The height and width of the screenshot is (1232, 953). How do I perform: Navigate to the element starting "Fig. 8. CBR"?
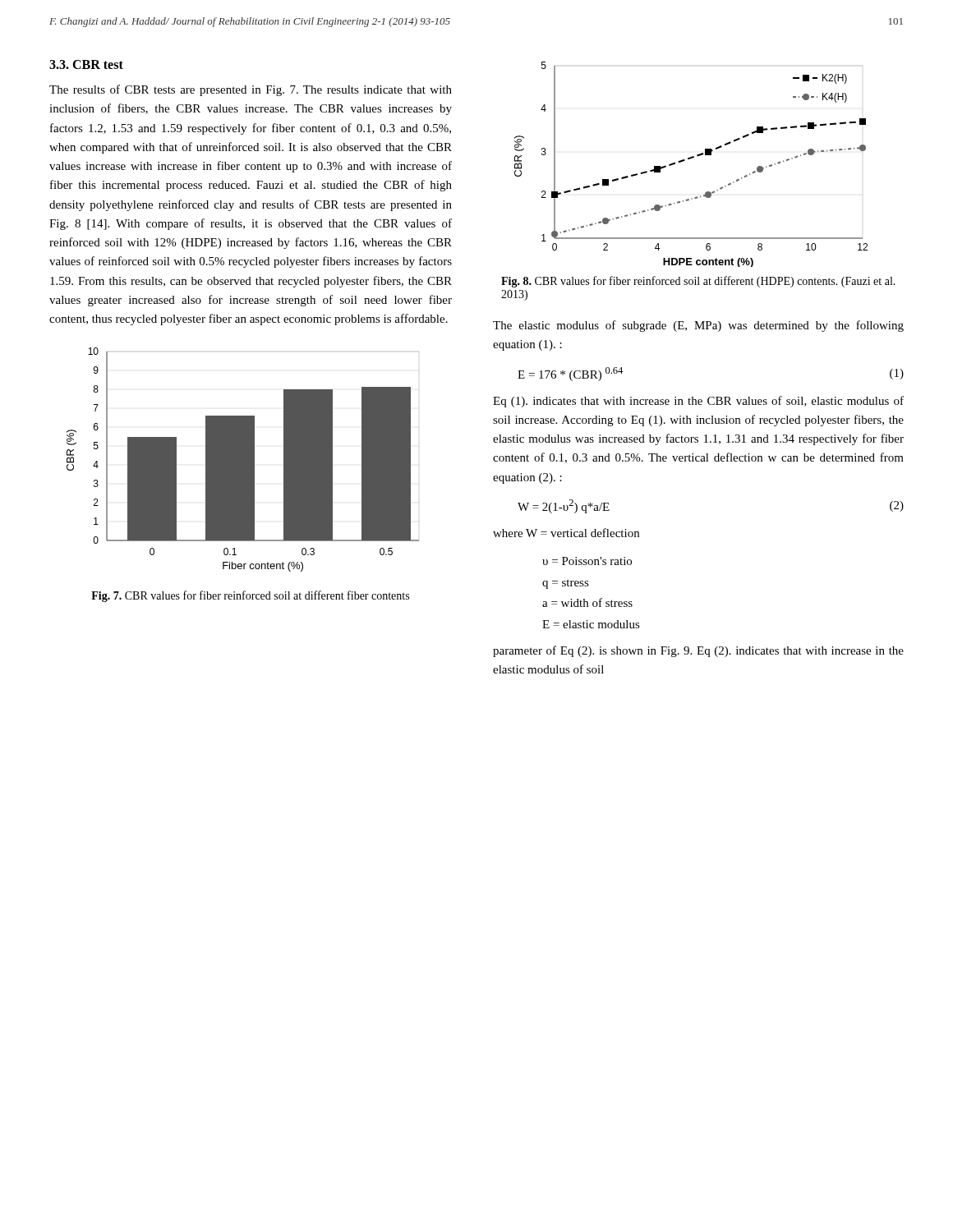tap(698, 288)
